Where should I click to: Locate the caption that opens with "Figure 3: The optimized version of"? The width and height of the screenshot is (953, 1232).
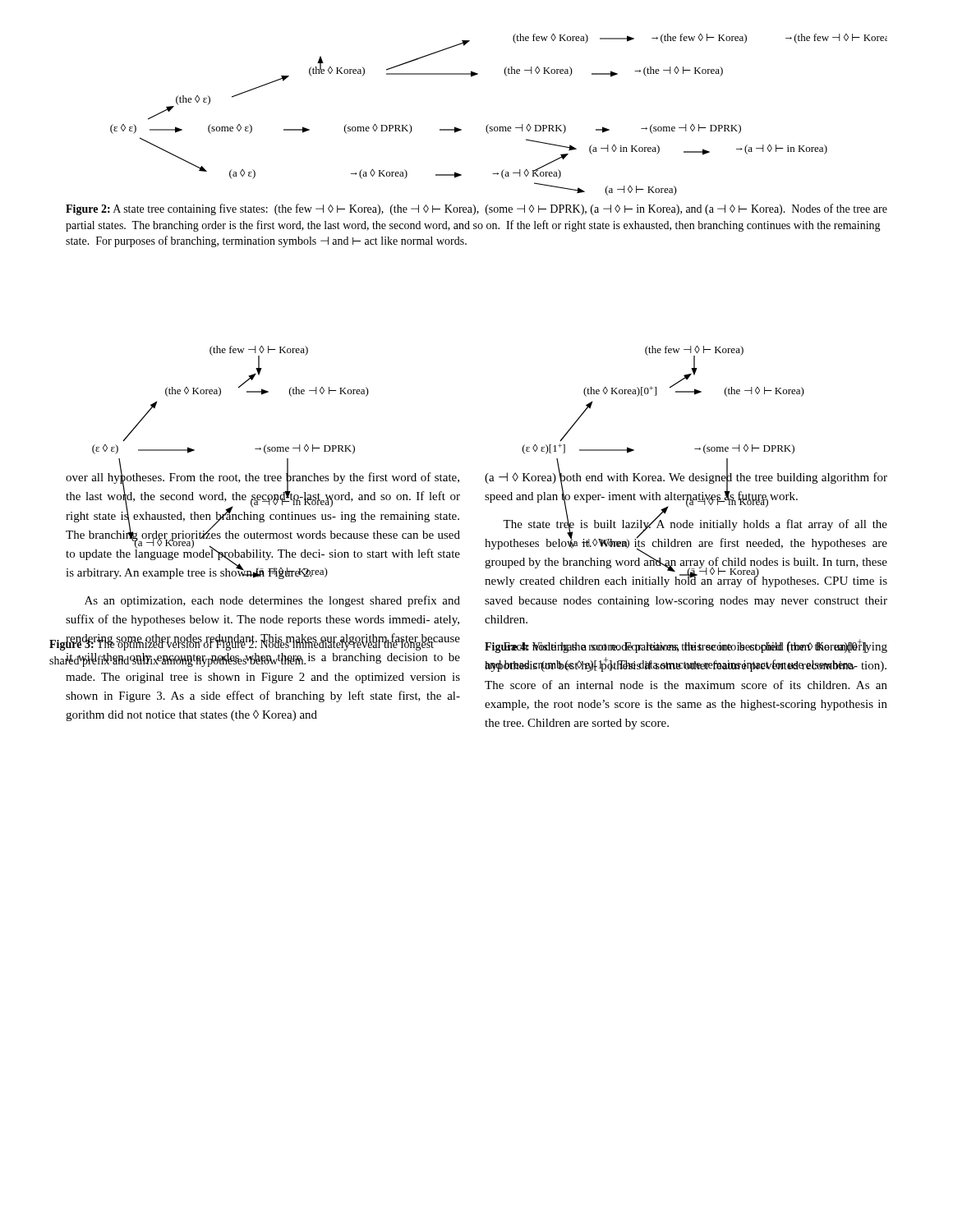click(242, 652)
